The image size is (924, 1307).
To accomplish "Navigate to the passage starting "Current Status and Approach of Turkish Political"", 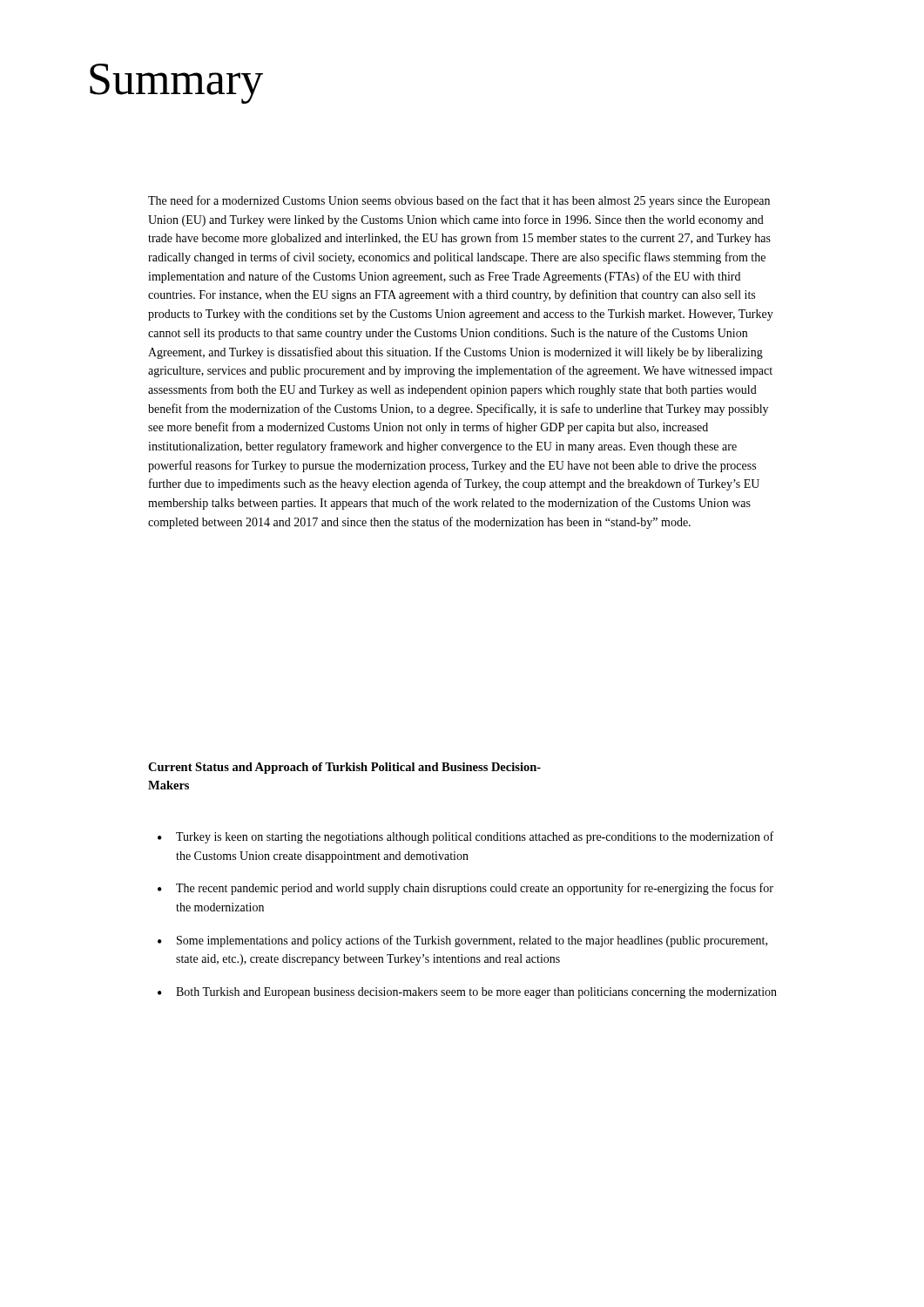I will 344,776.
